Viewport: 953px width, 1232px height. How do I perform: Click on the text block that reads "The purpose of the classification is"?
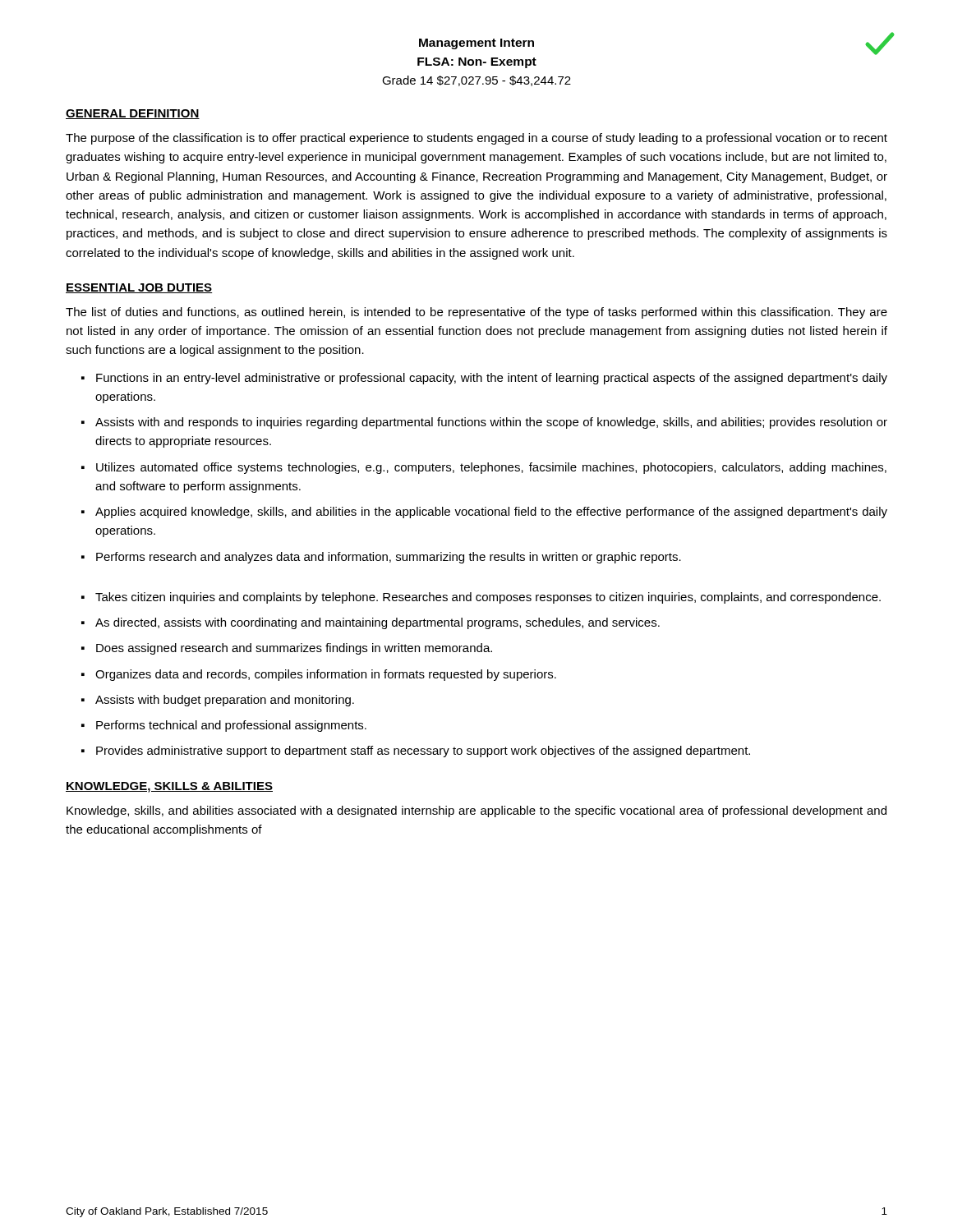click(x=476, y=195)
